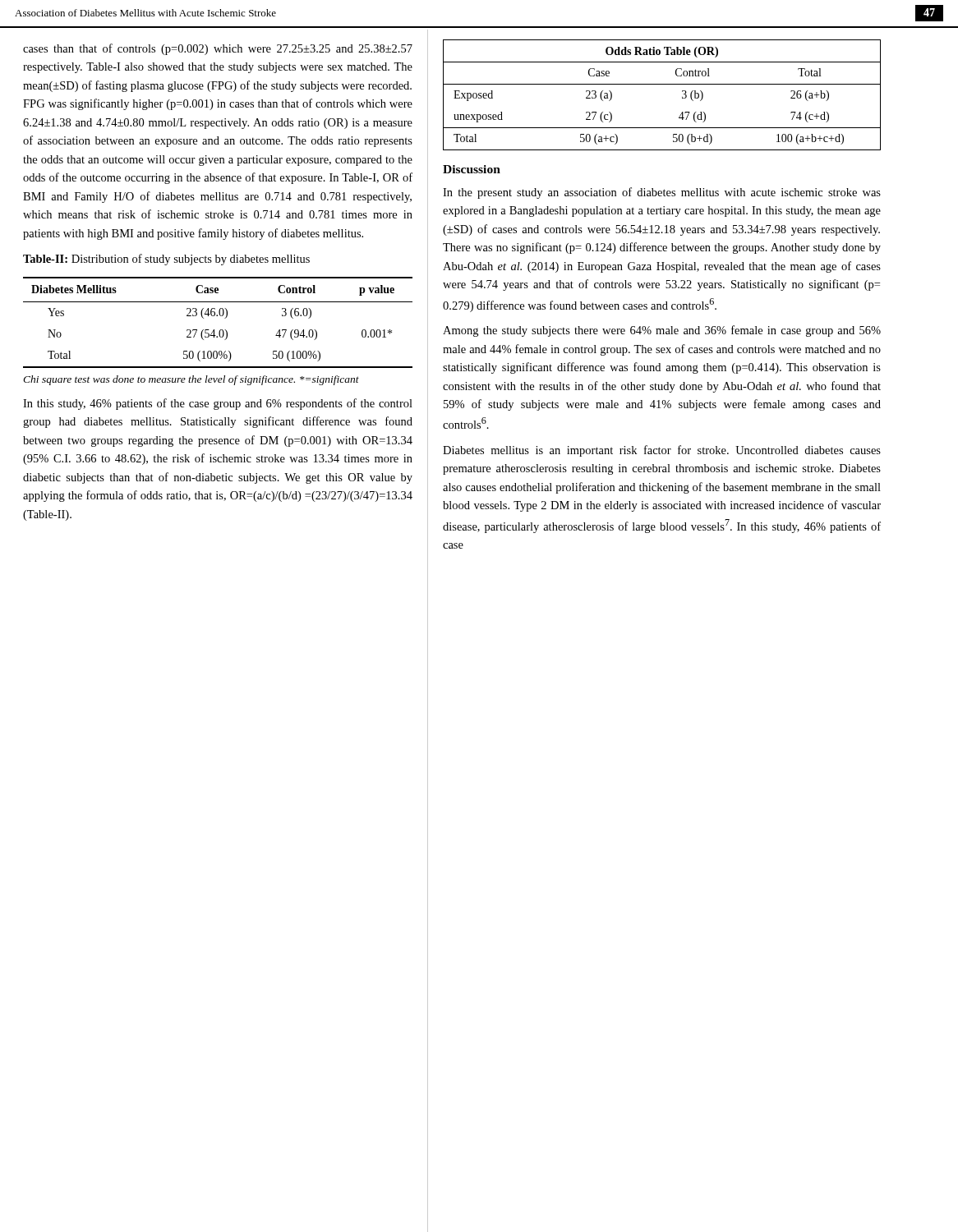Image resolution: width=958 pixels, height=1232 pixels.
Task: Click on the text starting "In the present"
Action: 662,249
